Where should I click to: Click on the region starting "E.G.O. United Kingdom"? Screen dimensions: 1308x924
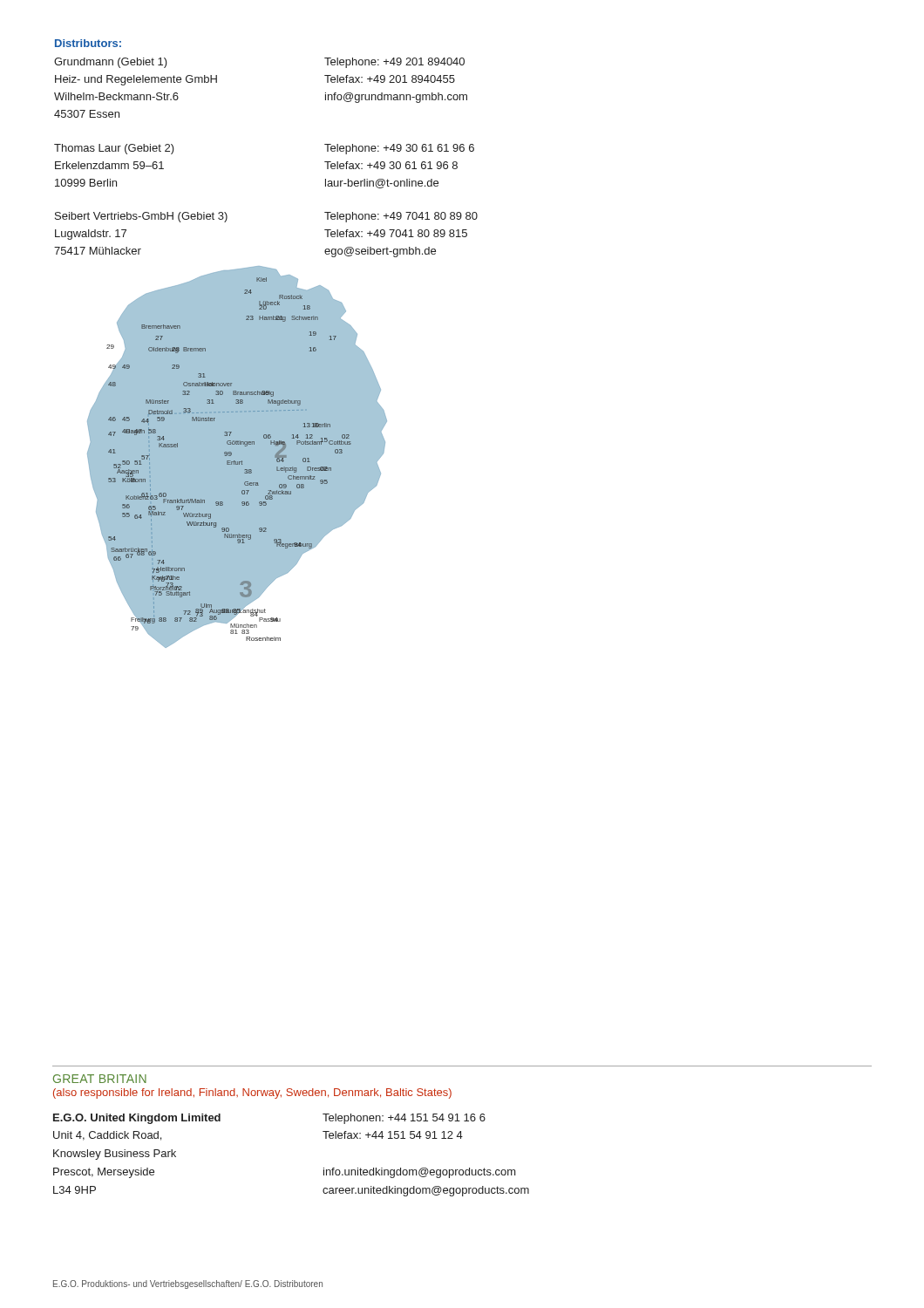134,1118
